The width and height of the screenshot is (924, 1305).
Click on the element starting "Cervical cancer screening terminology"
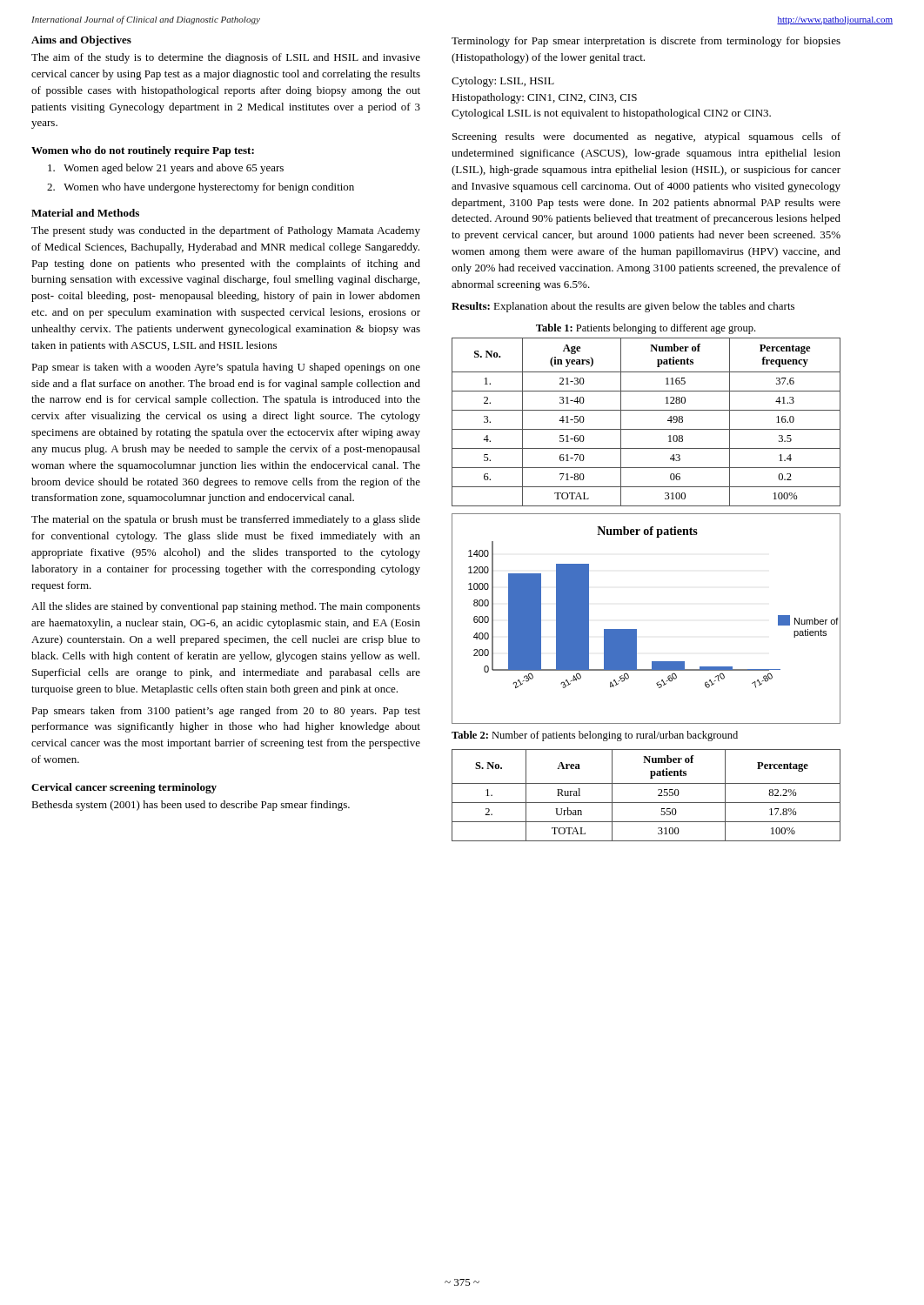click(x=124, y=787)
